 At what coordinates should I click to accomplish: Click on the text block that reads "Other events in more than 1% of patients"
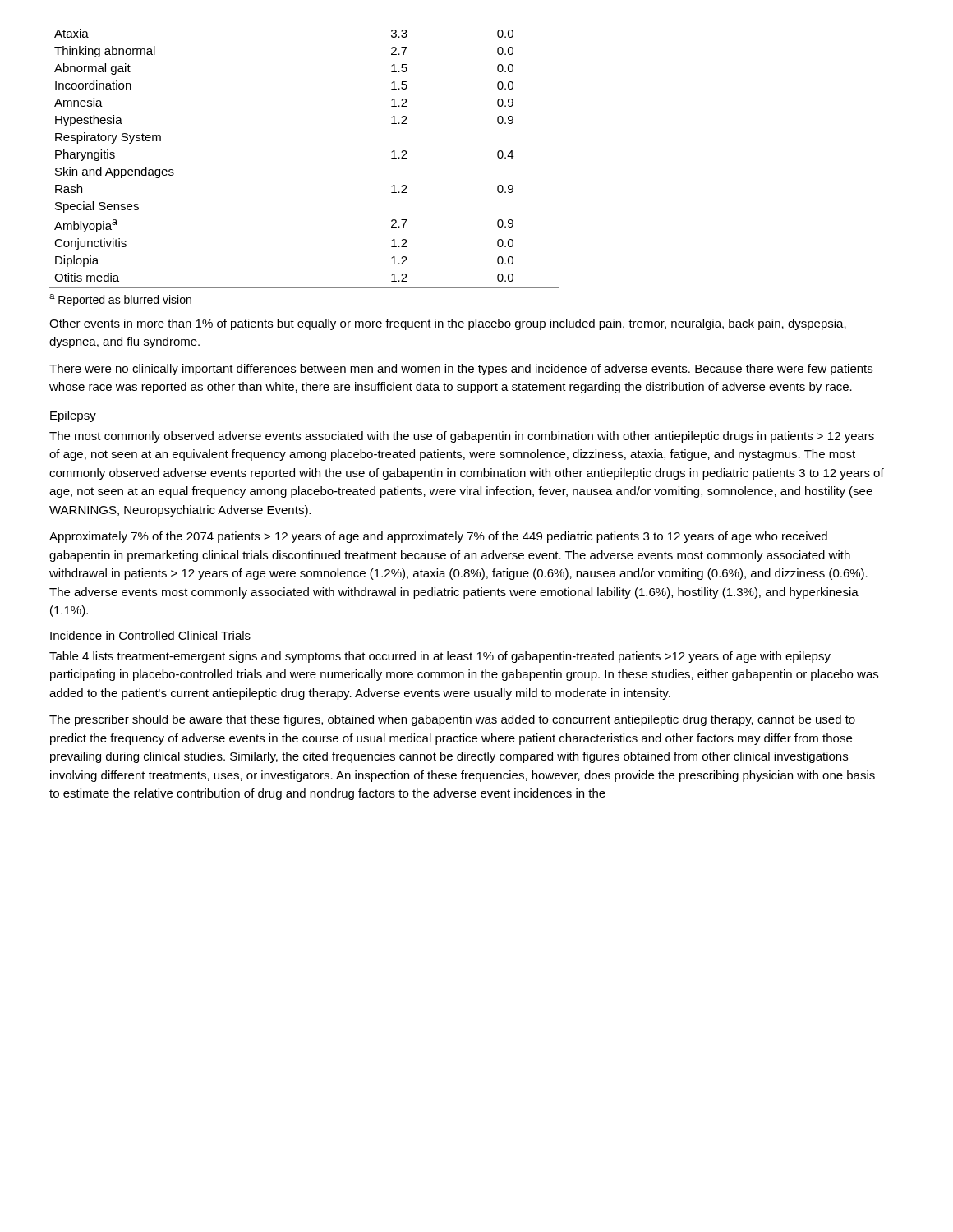coord(448,332)
